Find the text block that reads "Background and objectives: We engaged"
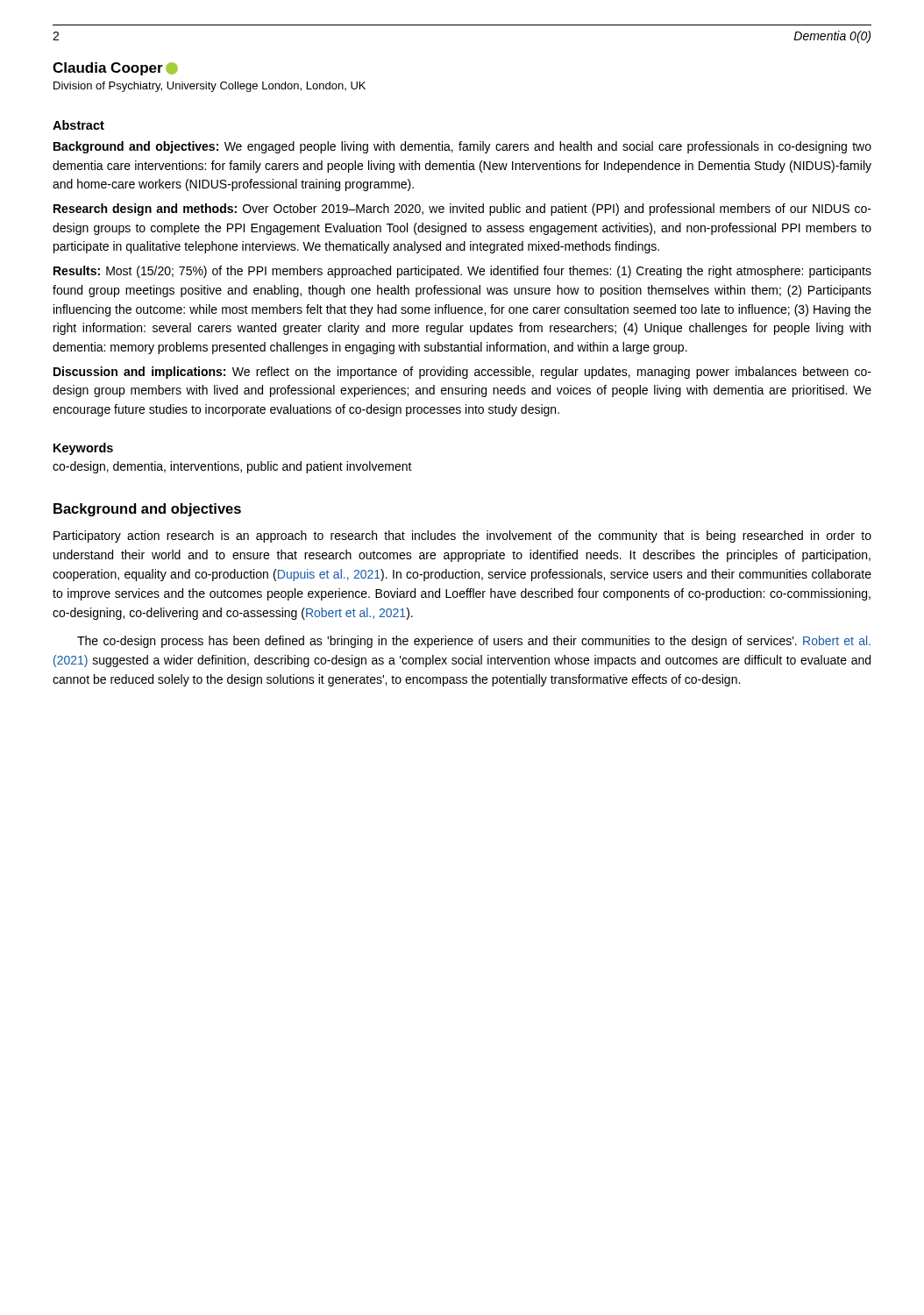 pyautogui.click(x=462, y=279)
